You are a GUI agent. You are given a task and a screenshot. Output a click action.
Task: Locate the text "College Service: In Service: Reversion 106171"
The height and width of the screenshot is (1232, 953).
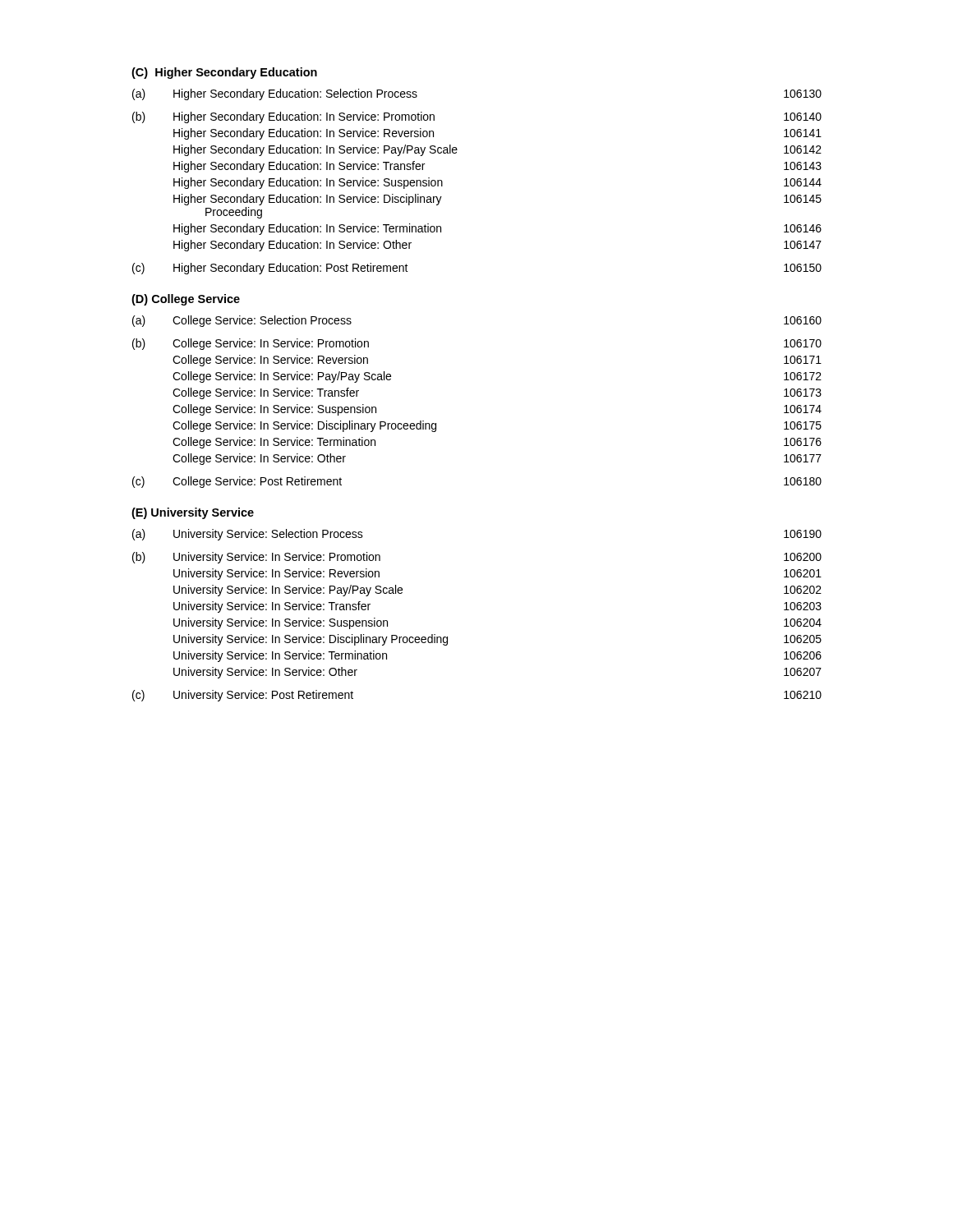(264, 360)
